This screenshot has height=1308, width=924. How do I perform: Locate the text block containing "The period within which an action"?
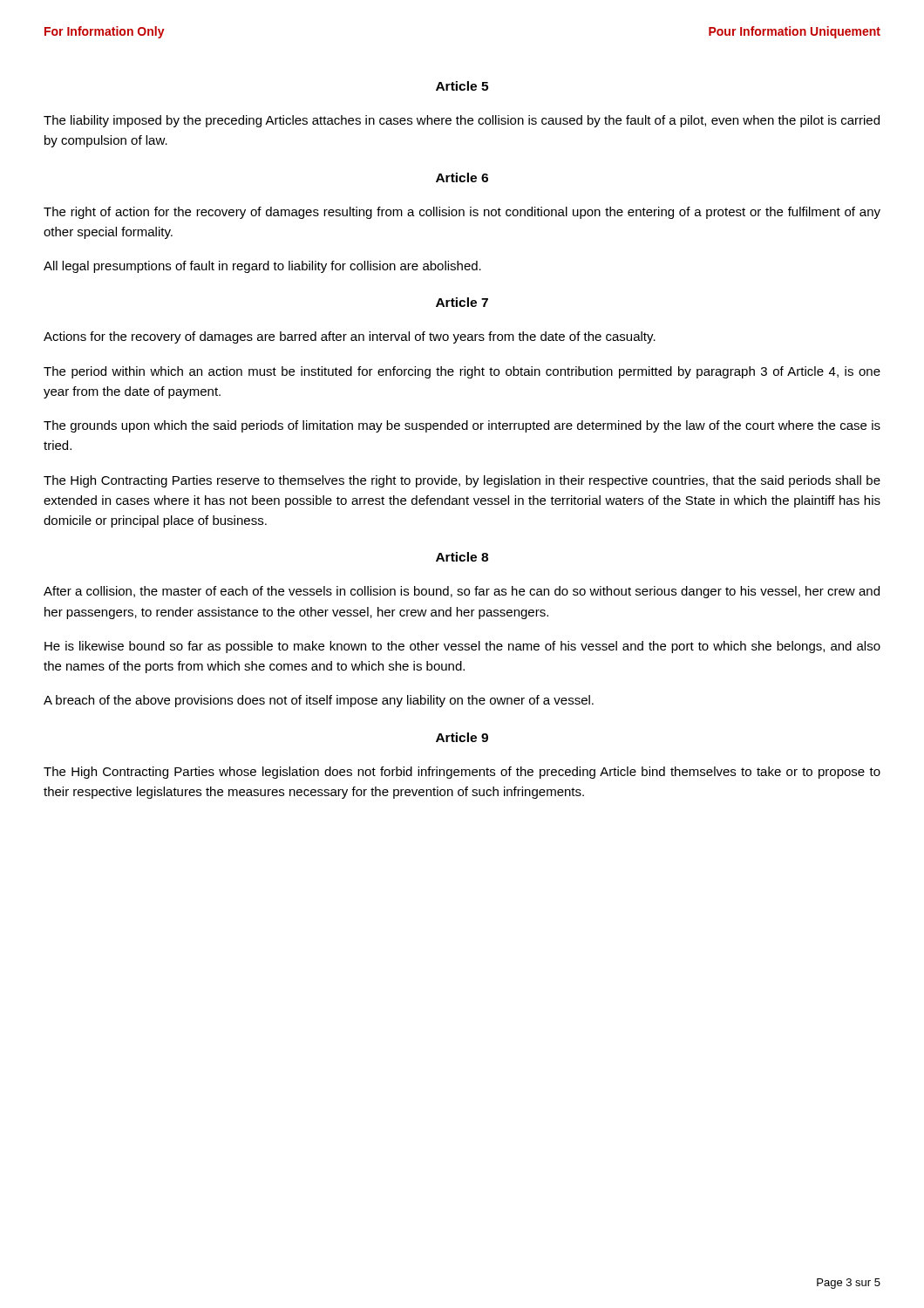pyautogui.click(x=462, y=381)
